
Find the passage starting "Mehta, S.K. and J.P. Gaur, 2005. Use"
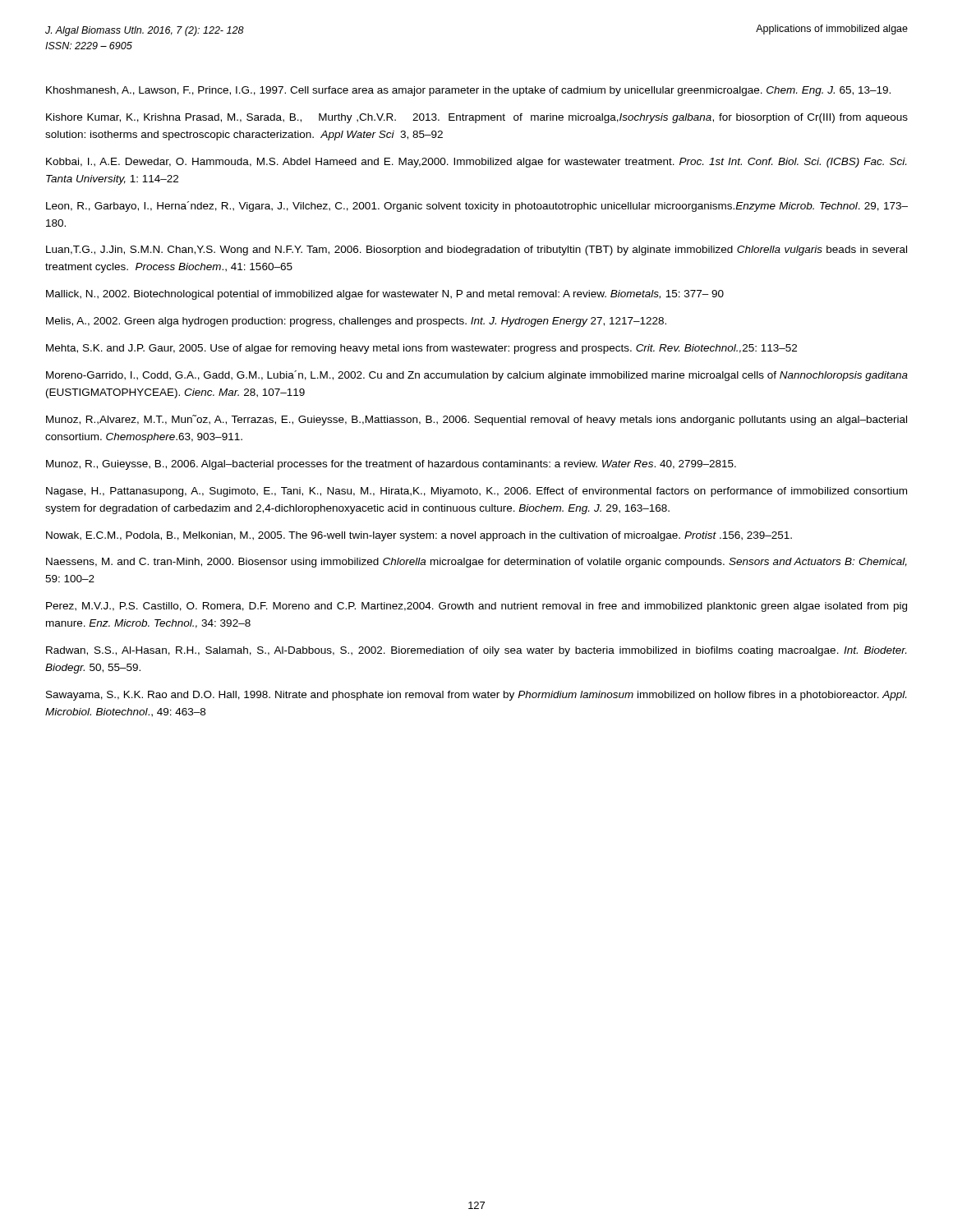(421, 348)
